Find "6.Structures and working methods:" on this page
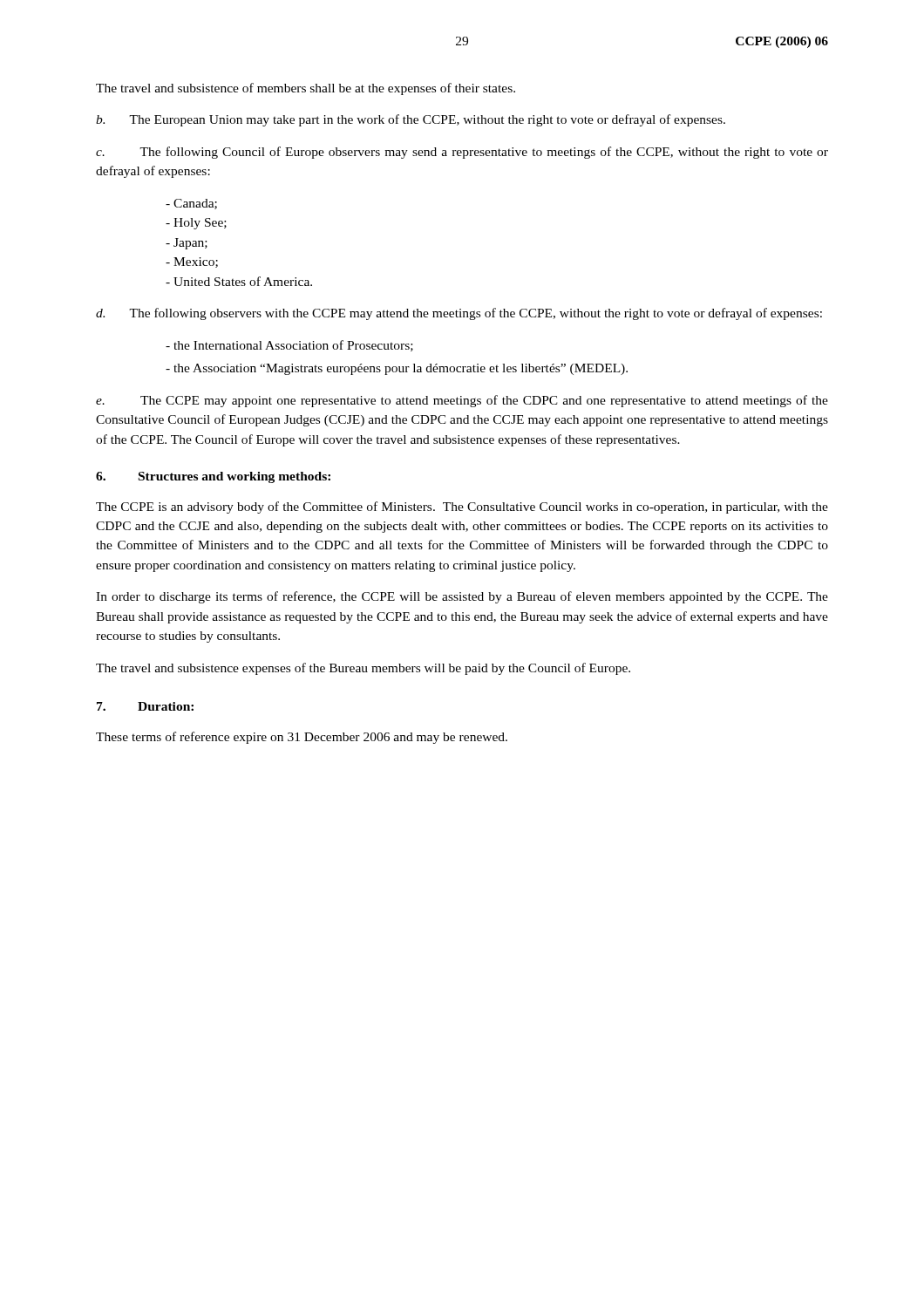This screenshot has width=924, height=1308. 214,476
